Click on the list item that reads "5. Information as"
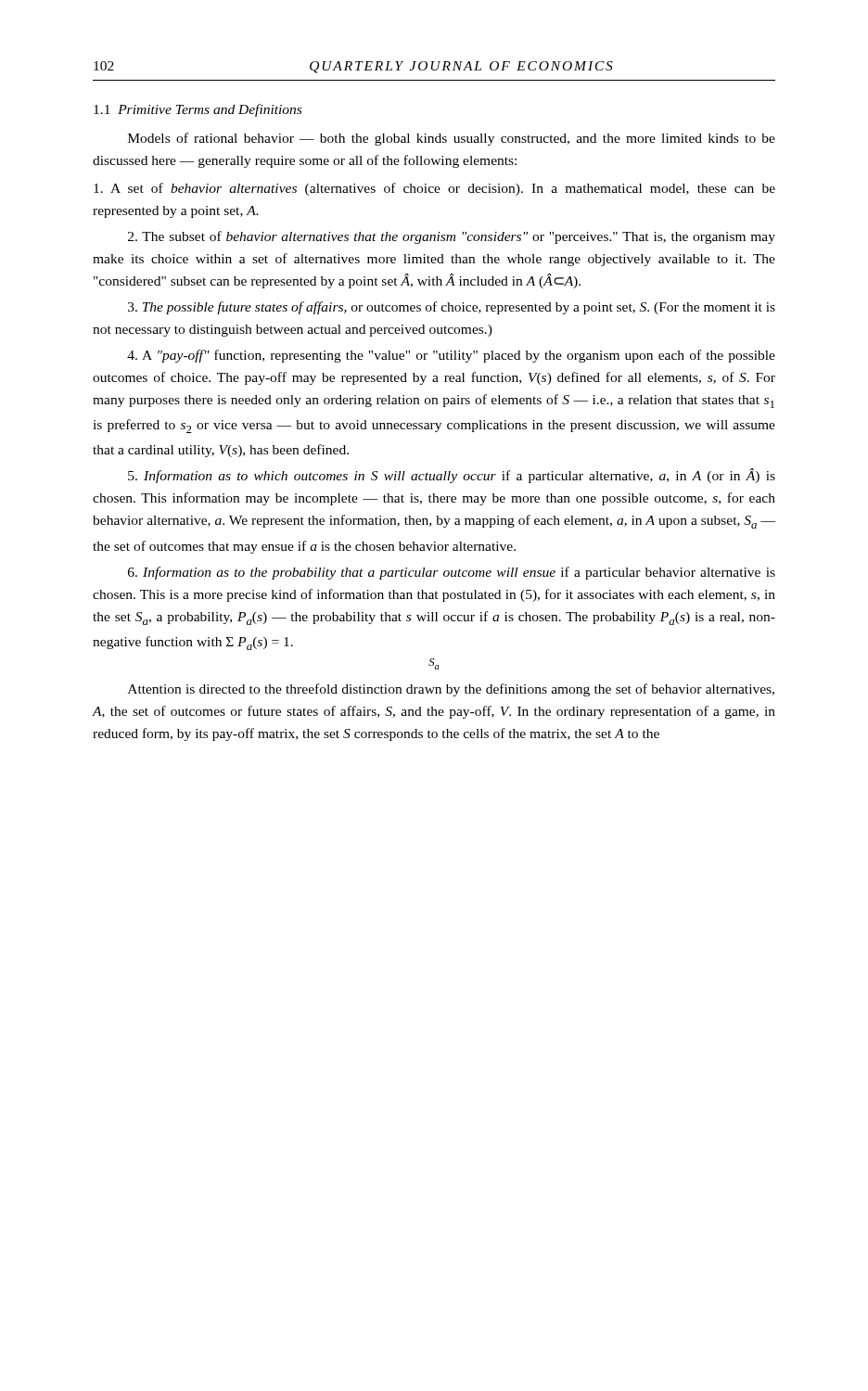Screen dimensions: 1391x868 (x=434, y=511)
